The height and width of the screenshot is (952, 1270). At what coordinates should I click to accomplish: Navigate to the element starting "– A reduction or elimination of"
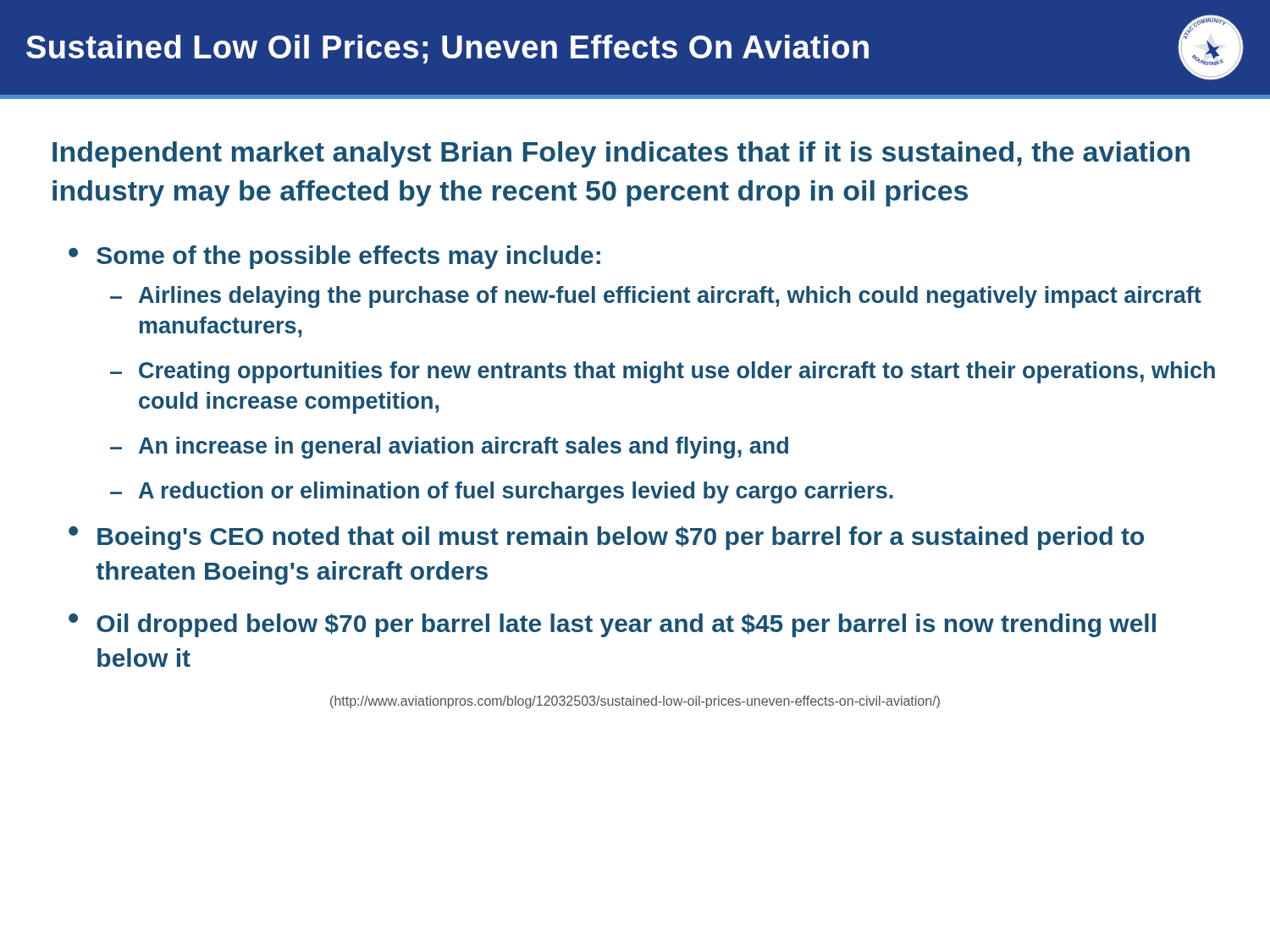[x=502, y=492]
